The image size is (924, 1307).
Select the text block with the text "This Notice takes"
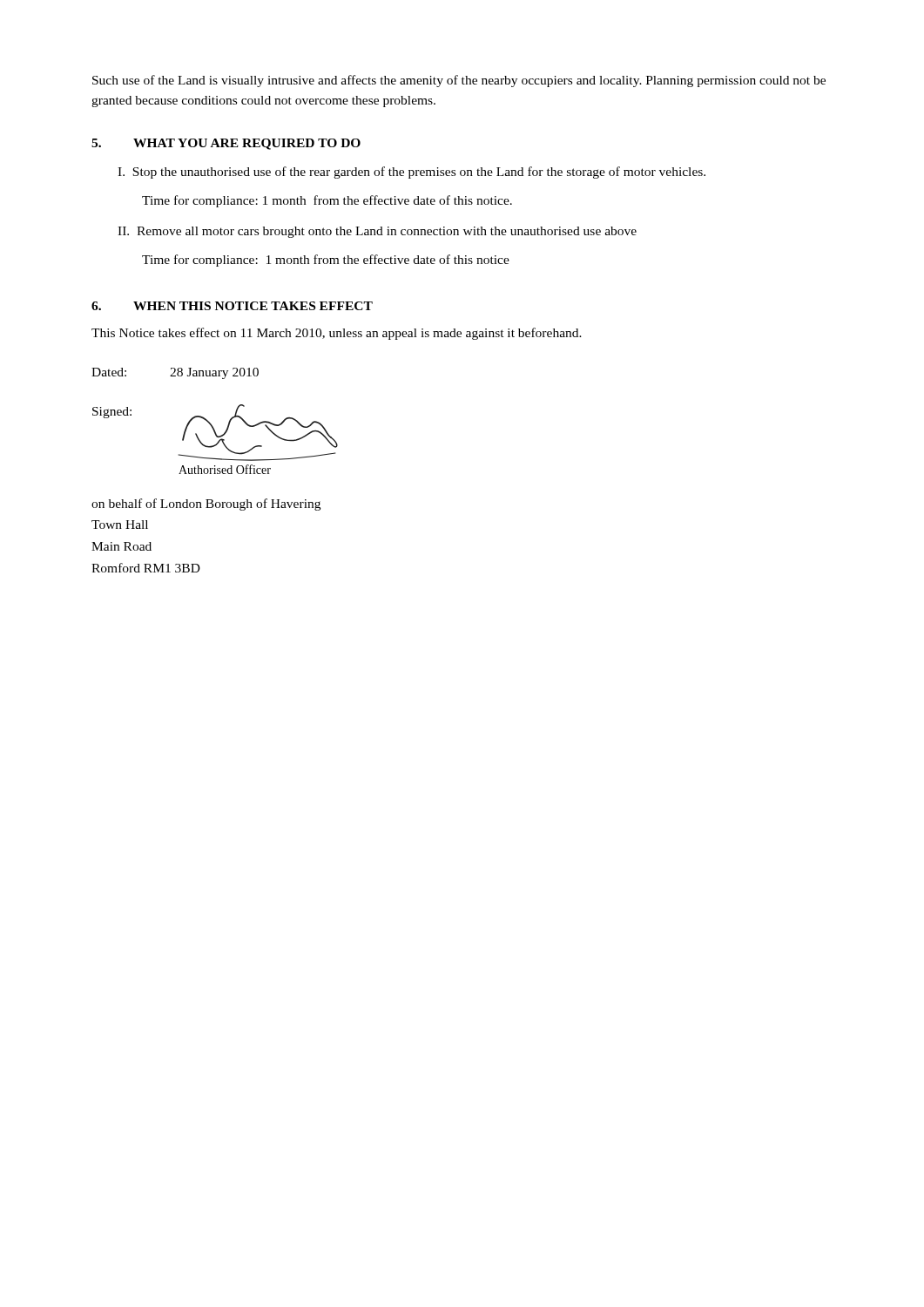click(x=337, y=332)
